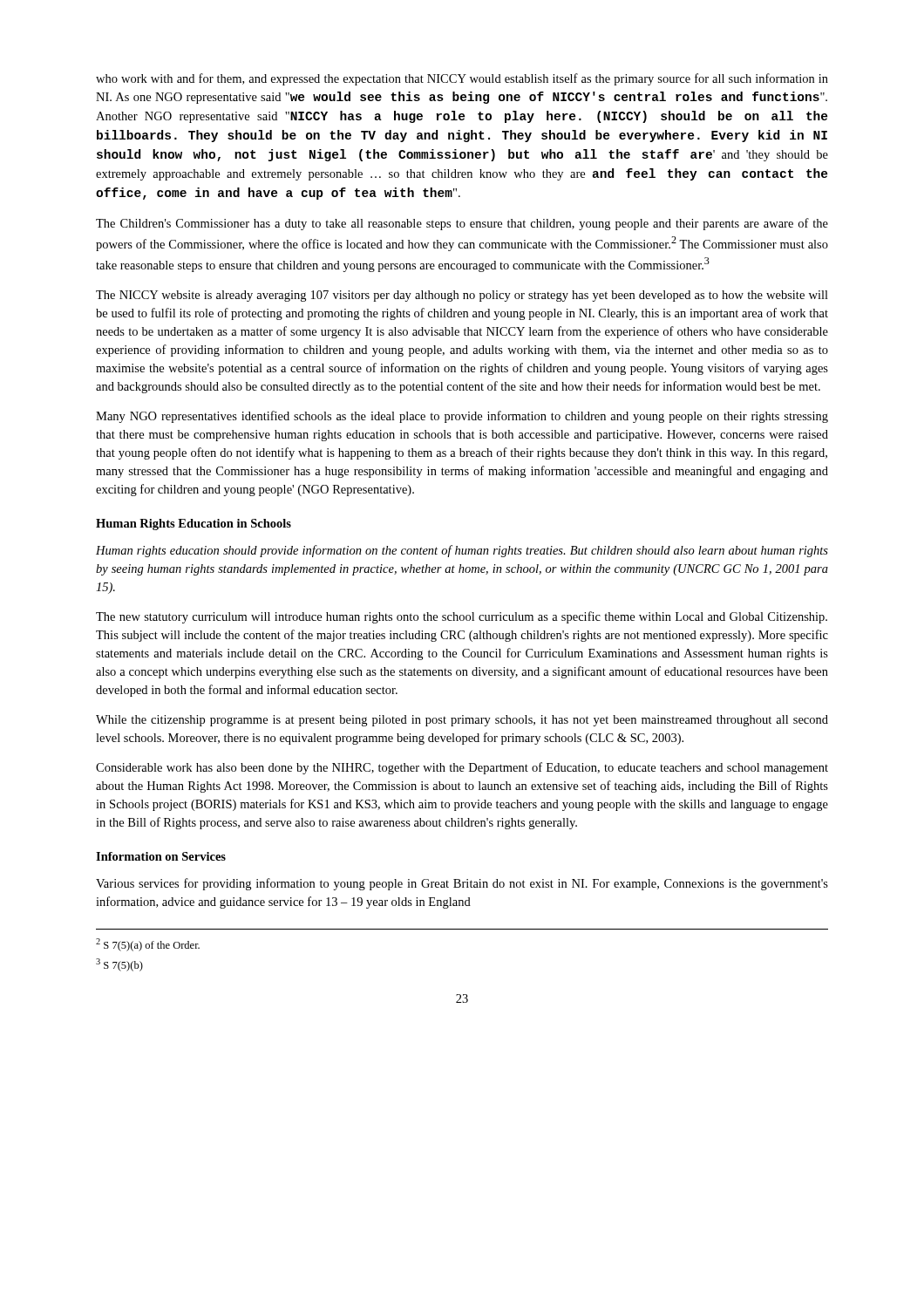Image resolution: width=924 pixels, height=1308 pixels.
Task: Locate the text "3 S 7(5)(b)"
Action: (x=119, y=965)
